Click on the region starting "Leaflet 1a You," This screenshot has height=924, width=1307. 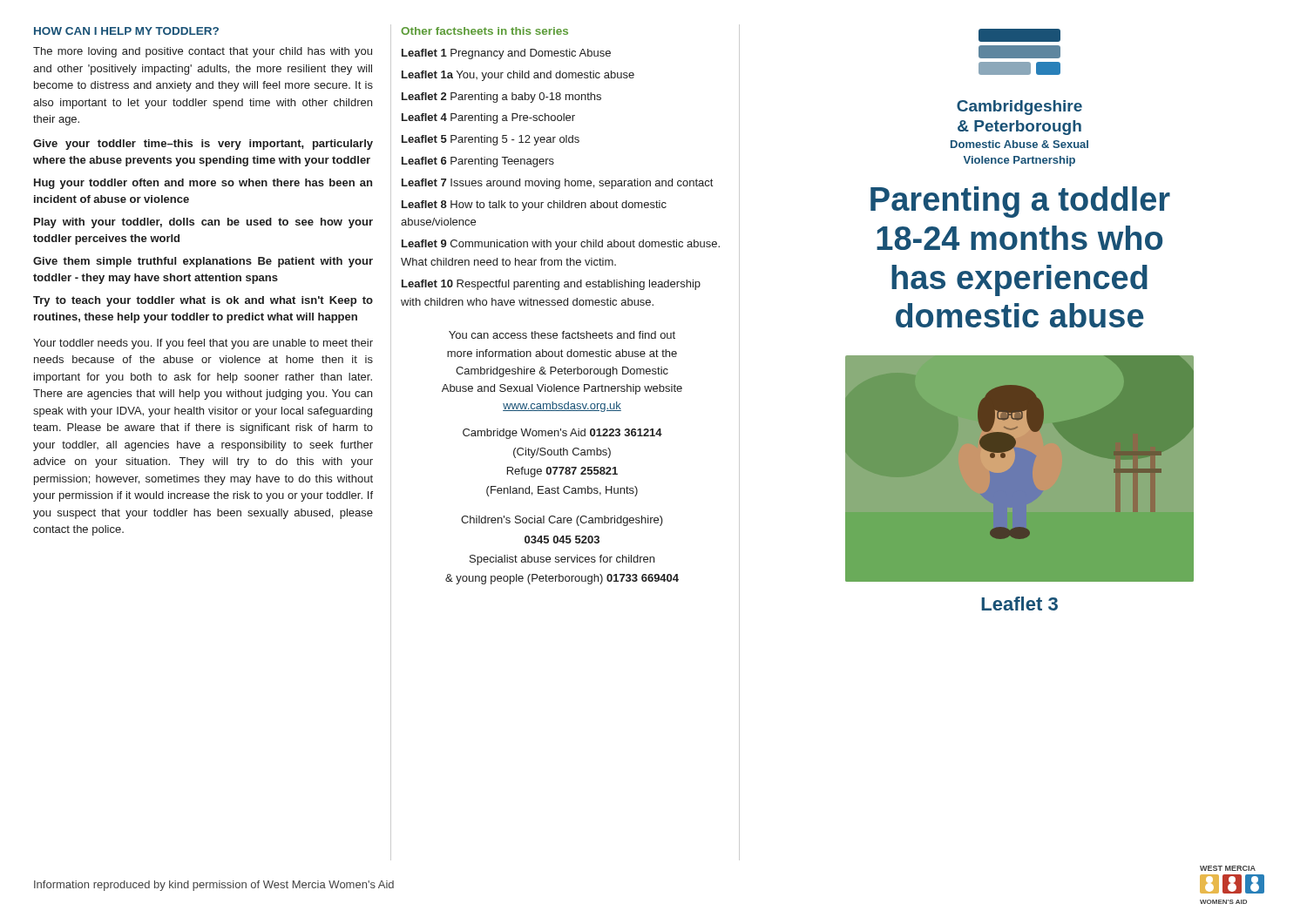point(518,74)
